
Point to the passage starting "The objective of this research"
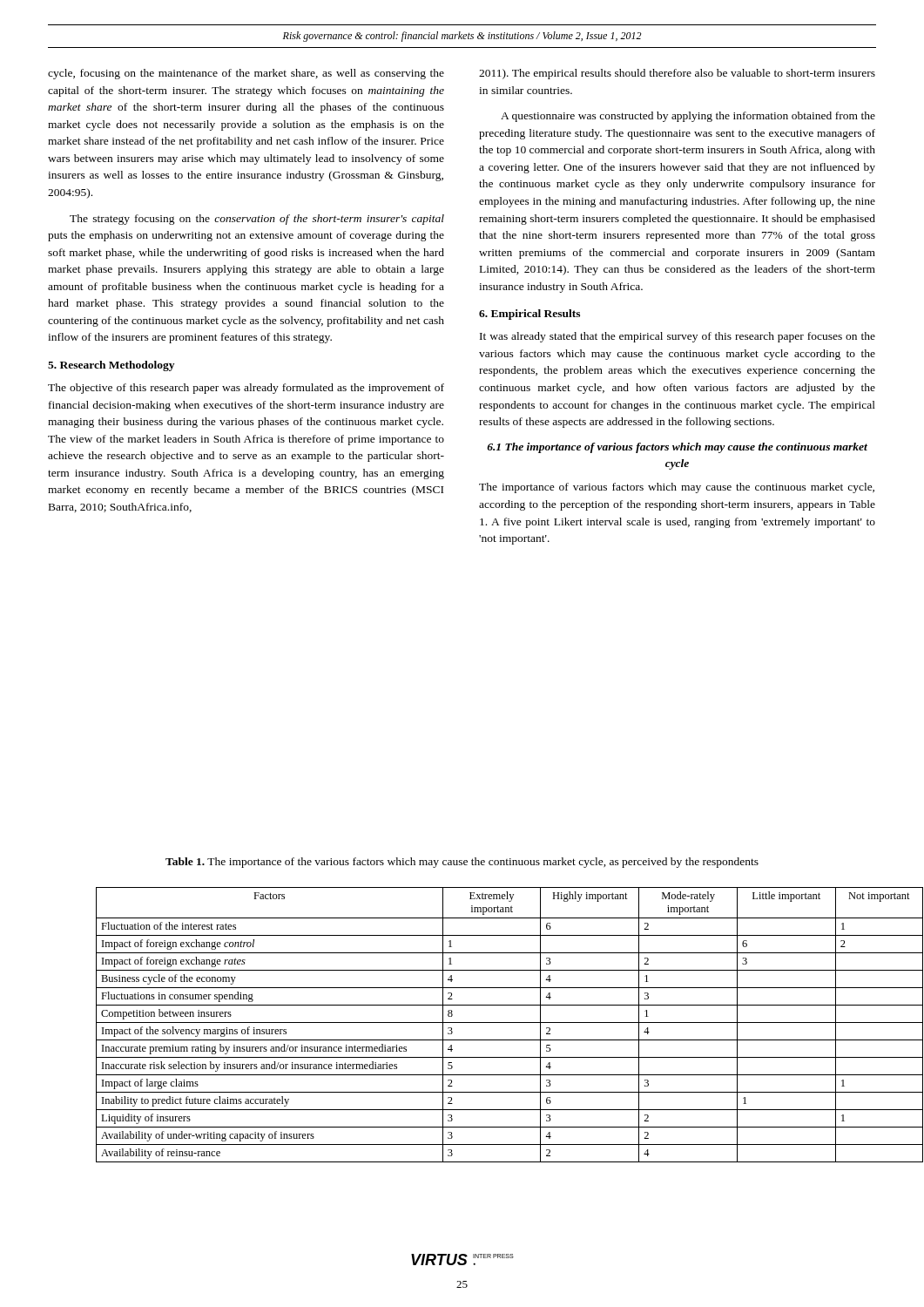click(x=246, y=447)
